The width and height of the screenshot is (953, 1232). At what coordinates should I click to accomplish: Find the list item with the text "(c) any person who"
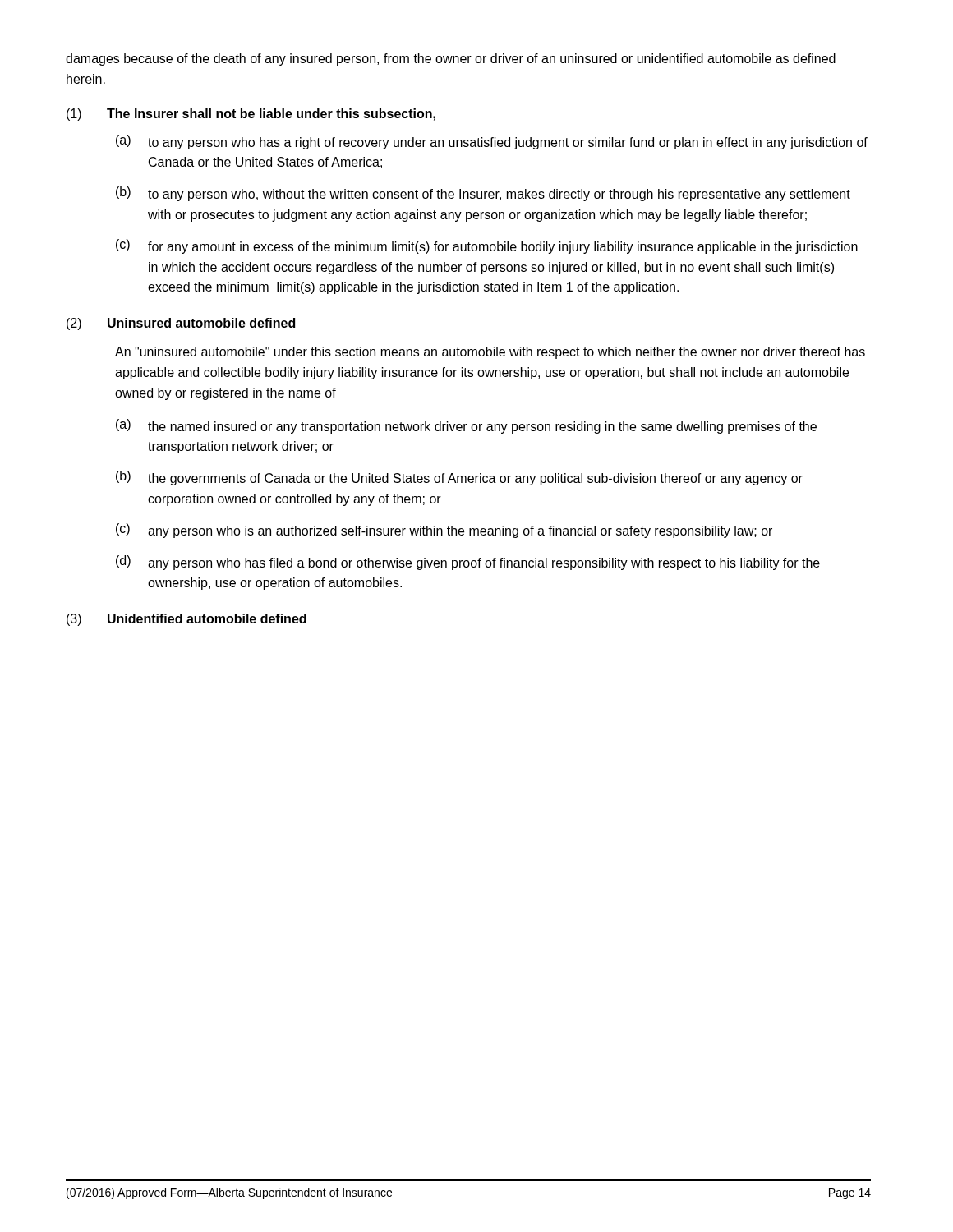tap(493, 532)
